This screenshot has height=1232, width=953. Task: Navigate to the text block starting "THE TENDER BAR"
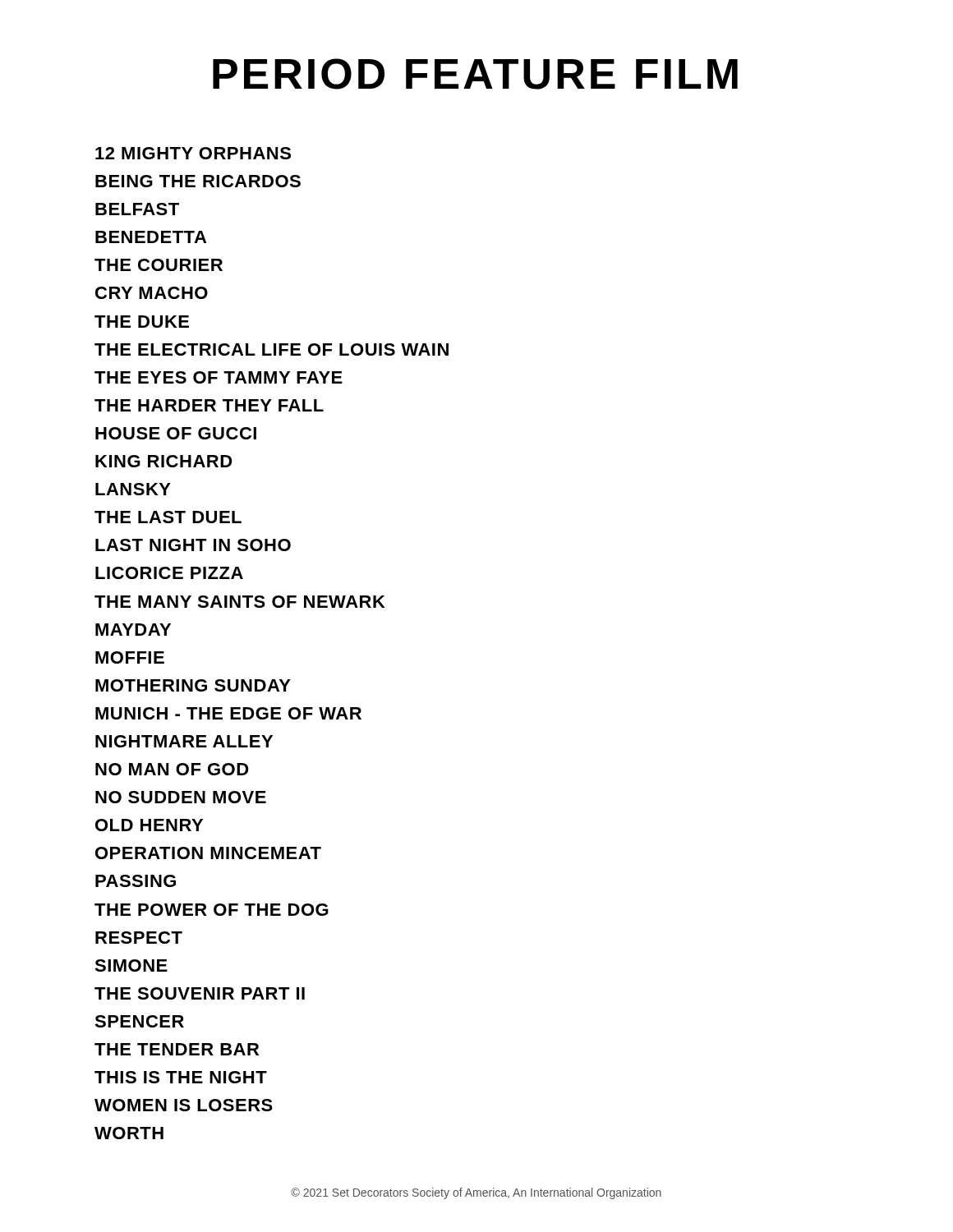pos(177,1049)
